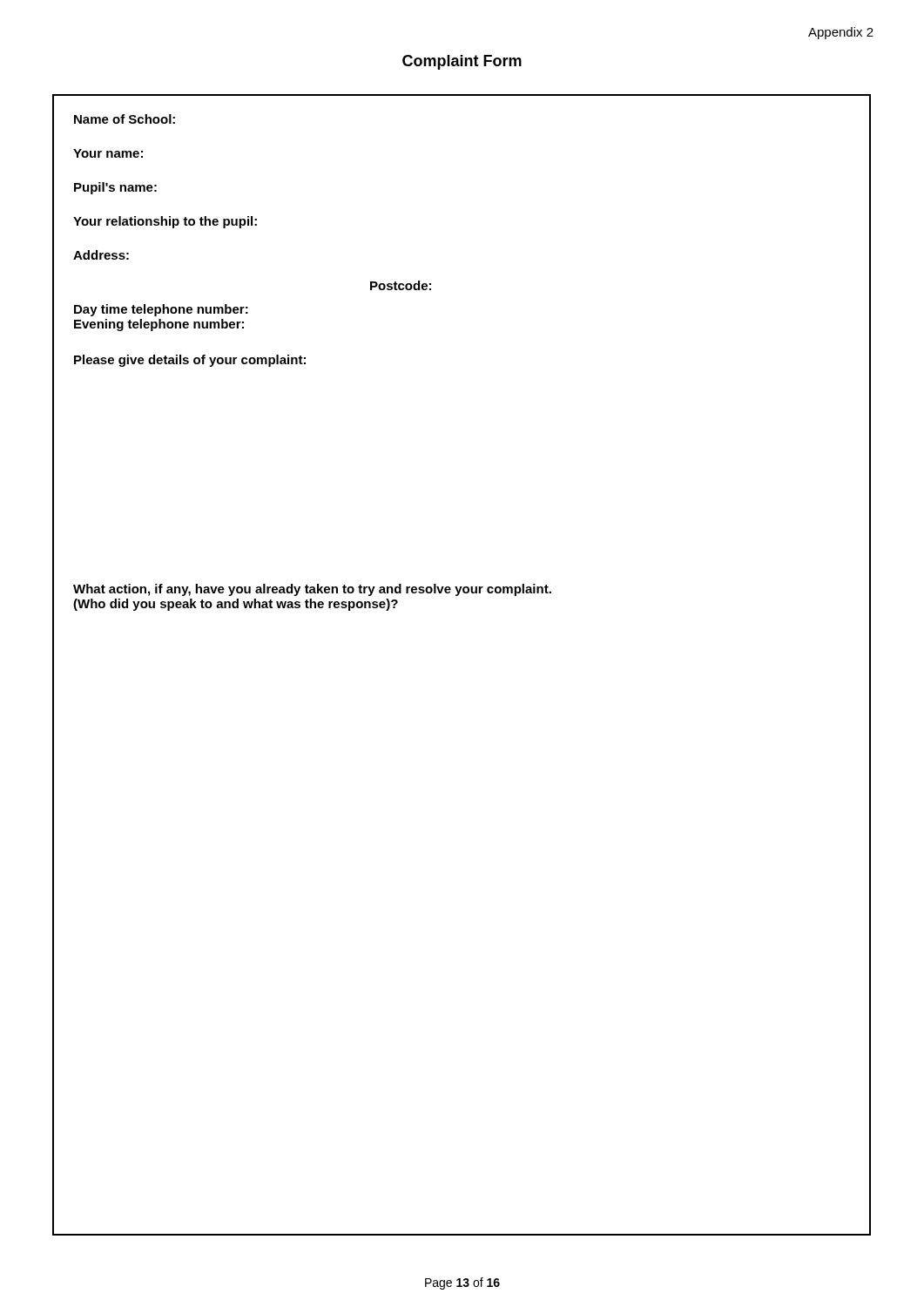This screenshot has width=924, height=1307.
Task: Navigate to the block starting "Appendix 2"
Action: 841,32
